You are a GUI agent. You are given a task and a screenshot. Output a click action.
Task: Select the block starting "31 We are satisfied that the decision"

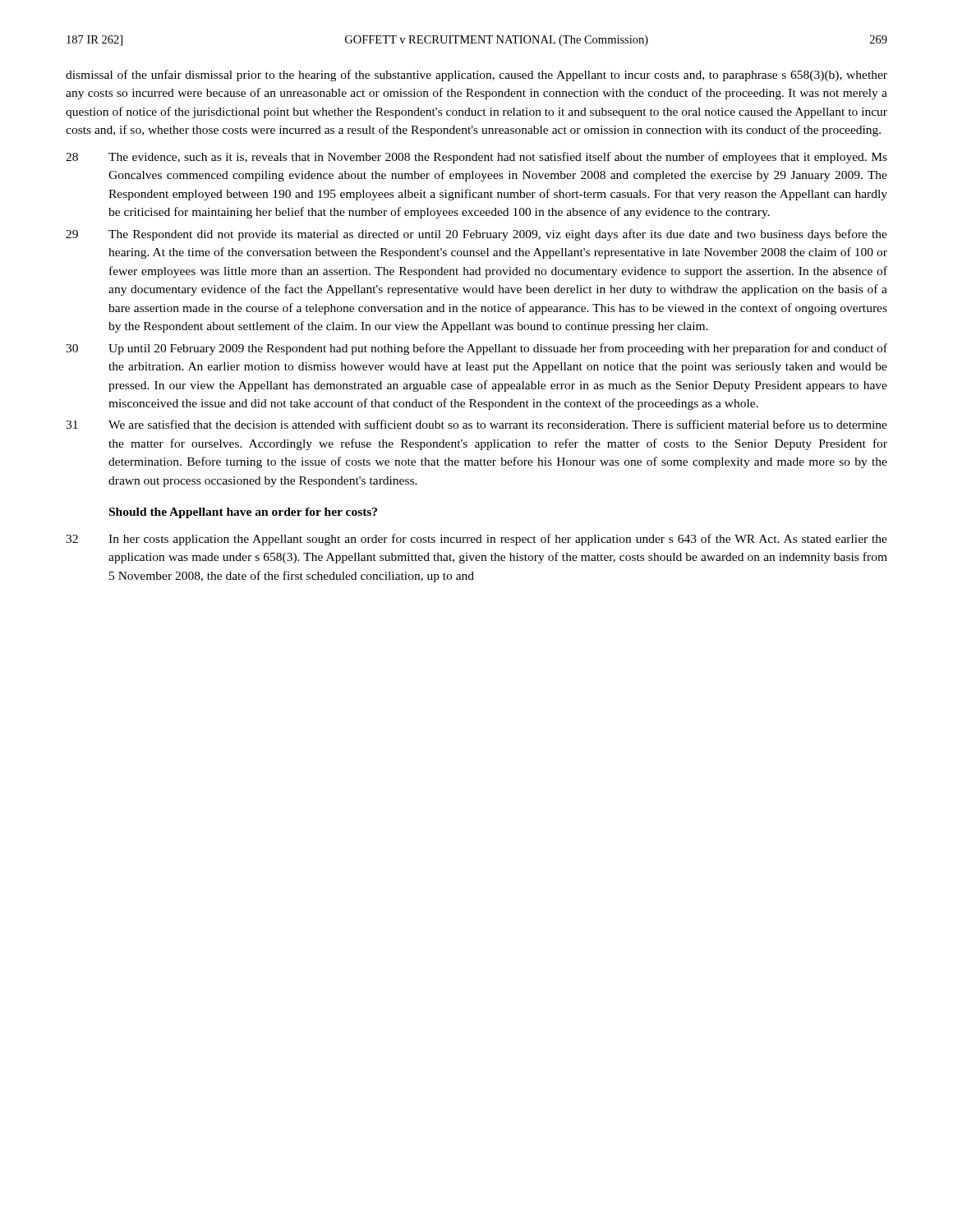click(x=476, y=453)
